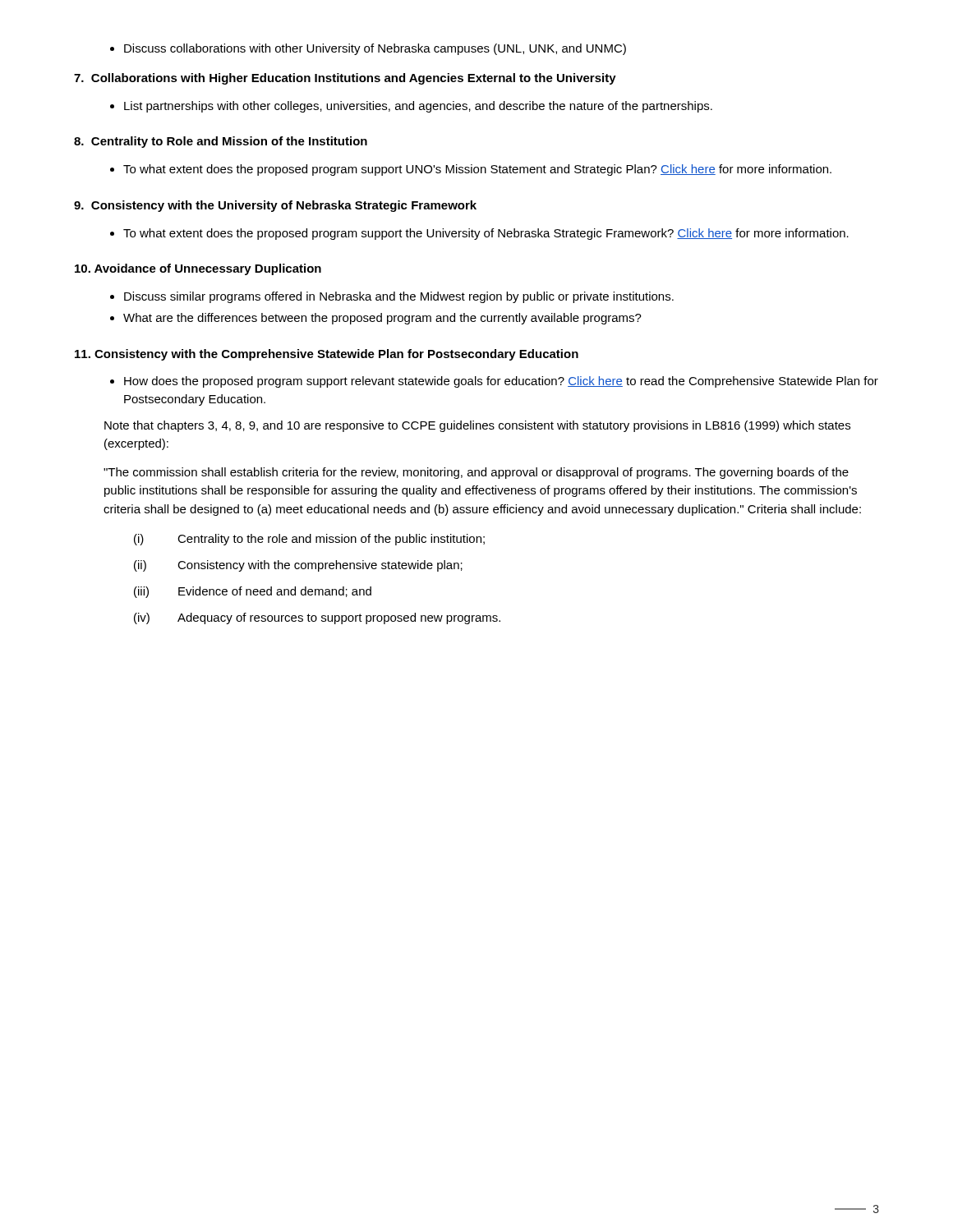Select the region starting "8. Centrality to Role and Mission of"
This screenshot has height=1232, width=953.
tap(221, 141)
